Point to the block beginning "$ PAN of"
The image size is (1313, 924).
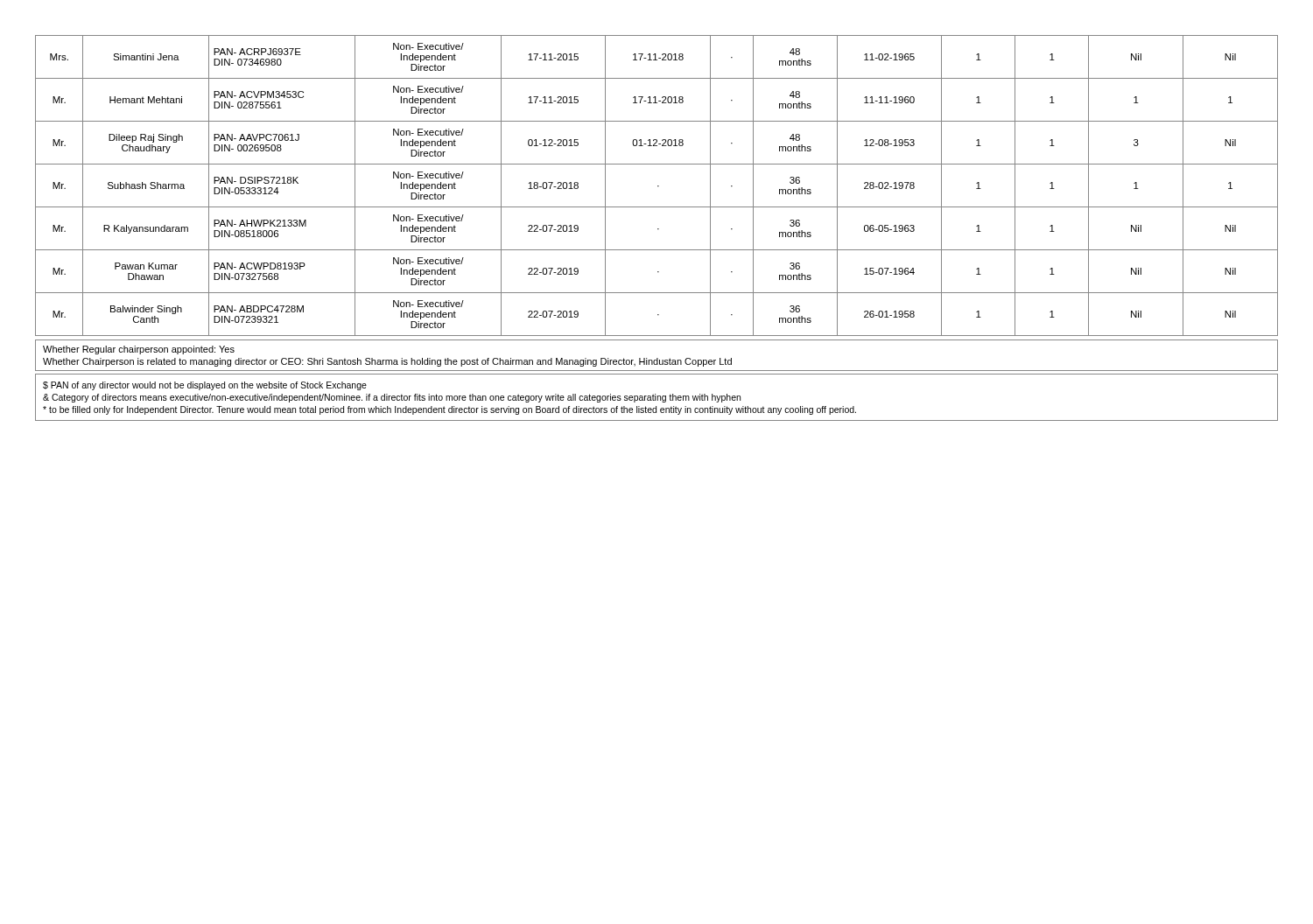[x=656, y=397]
